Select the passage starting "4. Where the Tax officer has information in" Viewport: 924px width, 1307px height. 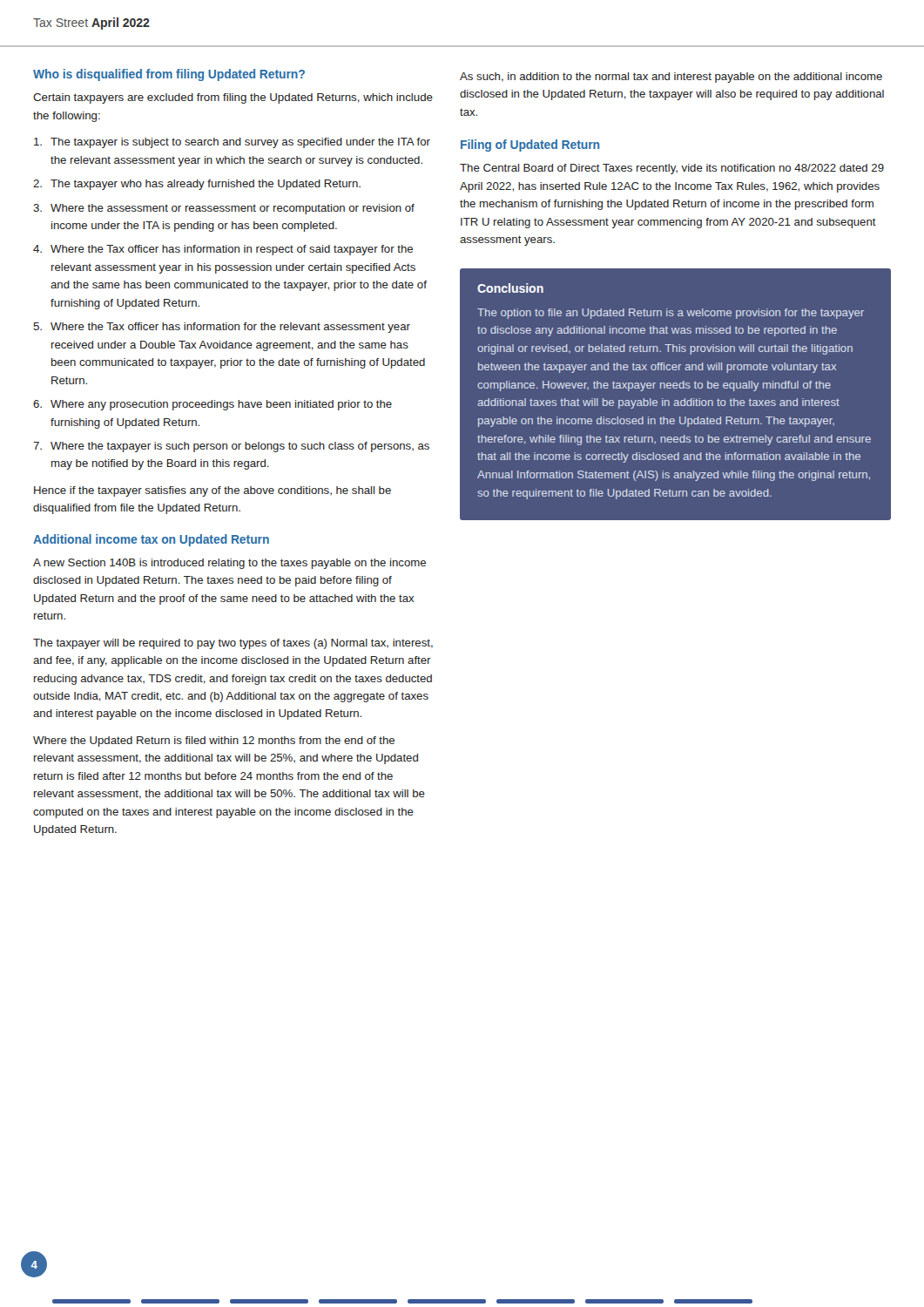pos(234,277)
